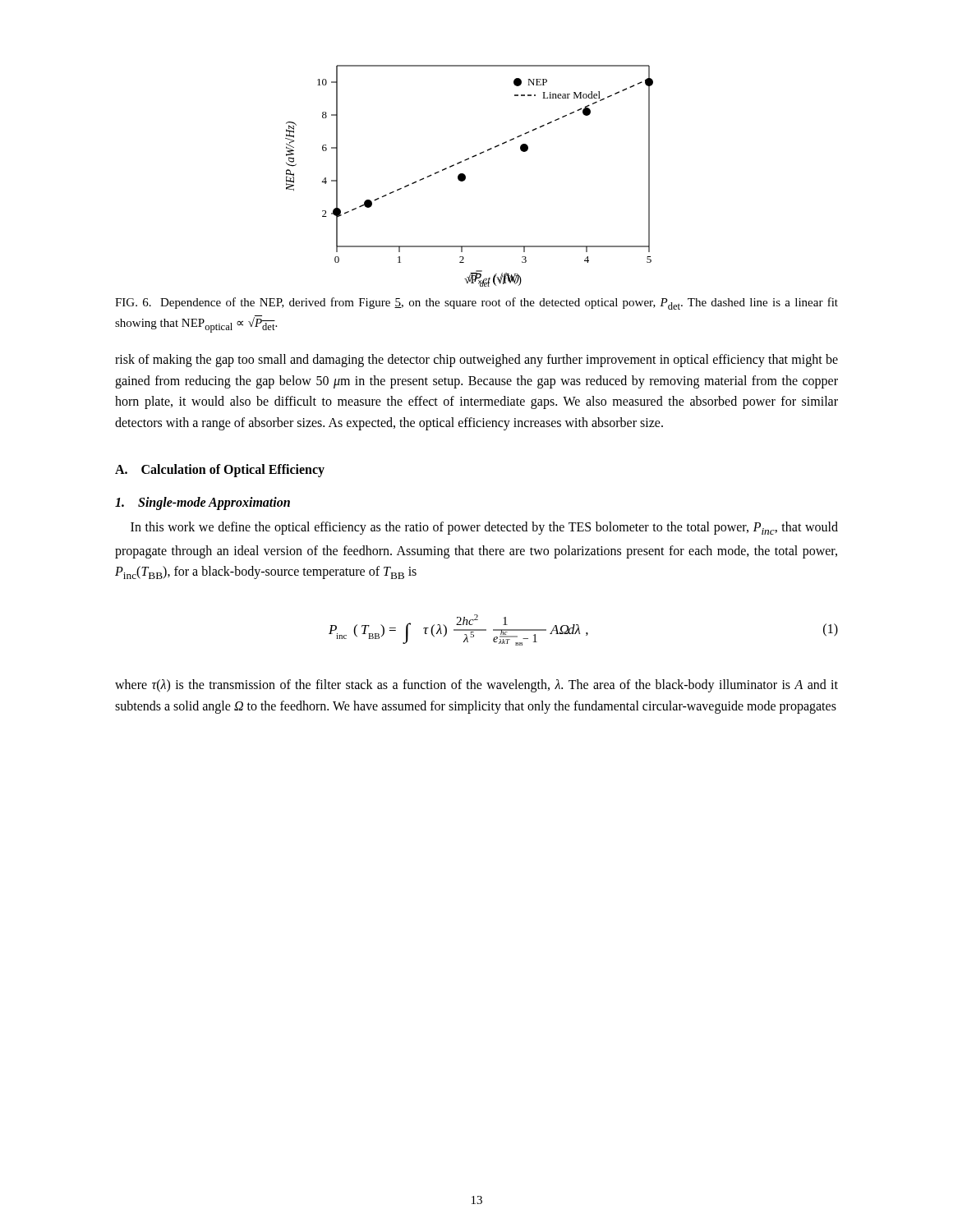Click the formula that begins "P inc ( T BB"
Image resolution: width=953 pixels, height=1232 pixels.
(x=550, y=627)
